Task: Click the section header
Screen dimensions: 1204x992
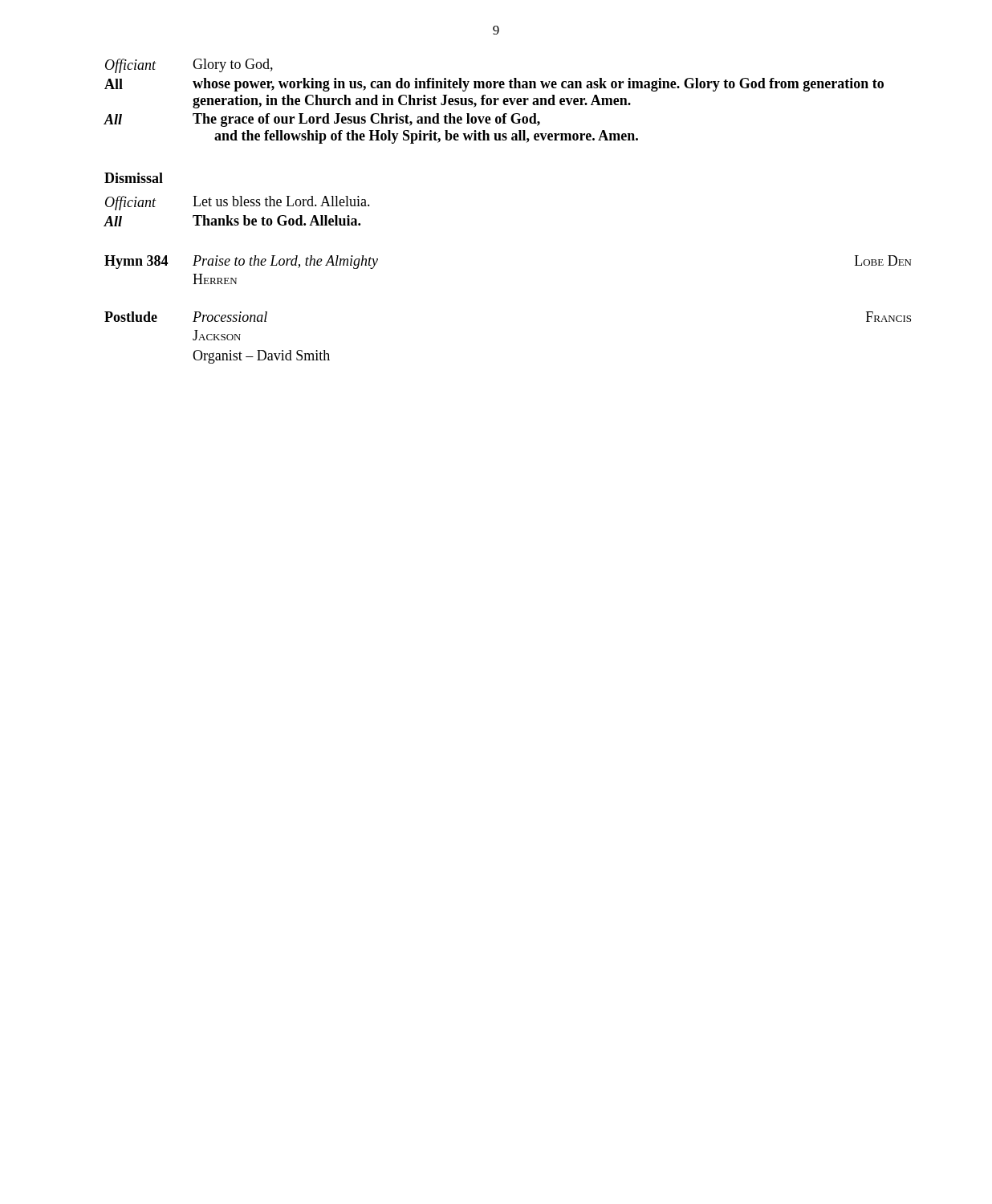Action: (134, 178)
